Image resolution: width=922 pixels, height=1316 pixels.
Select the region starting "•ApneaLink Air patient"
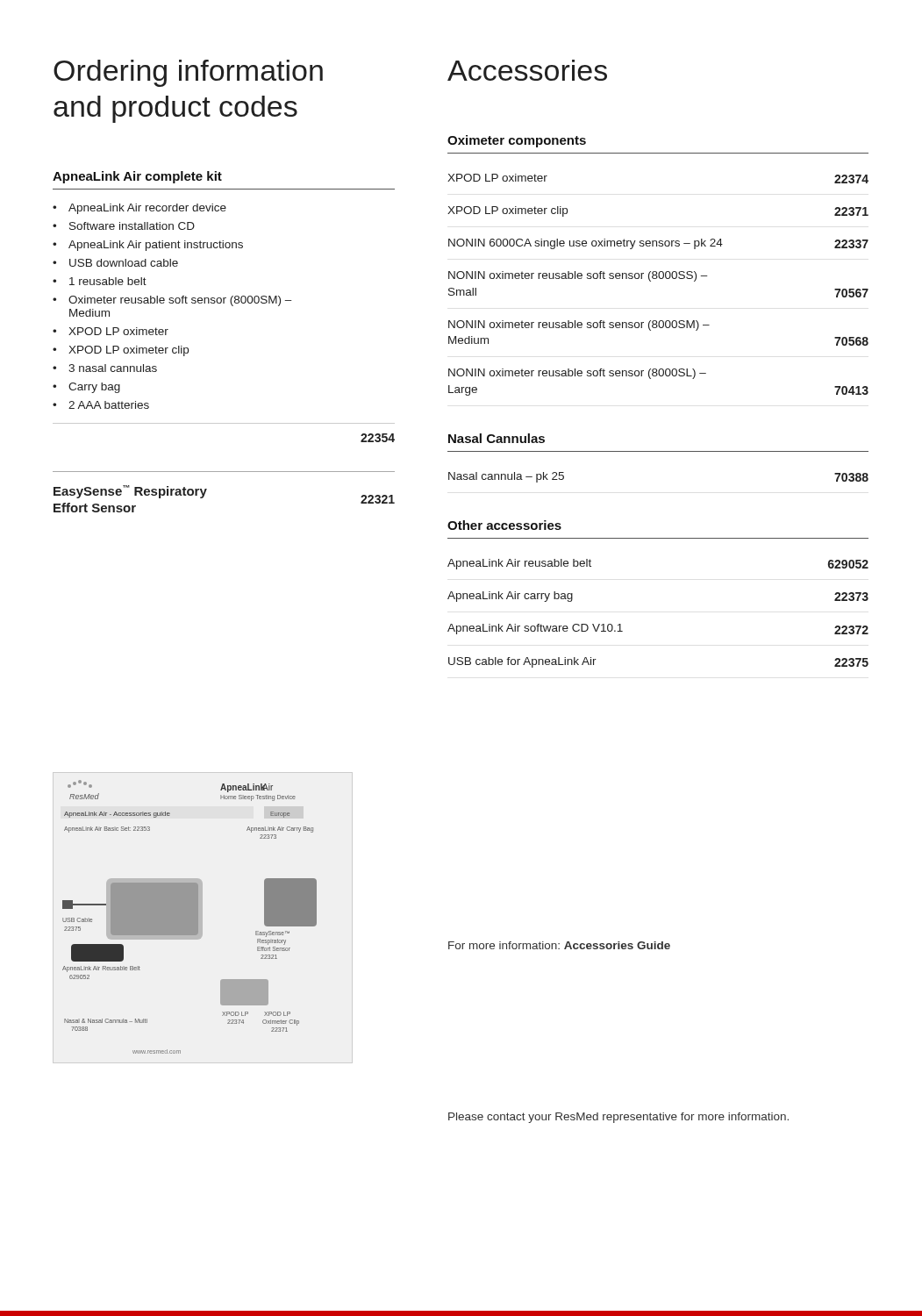pos(148,244)
